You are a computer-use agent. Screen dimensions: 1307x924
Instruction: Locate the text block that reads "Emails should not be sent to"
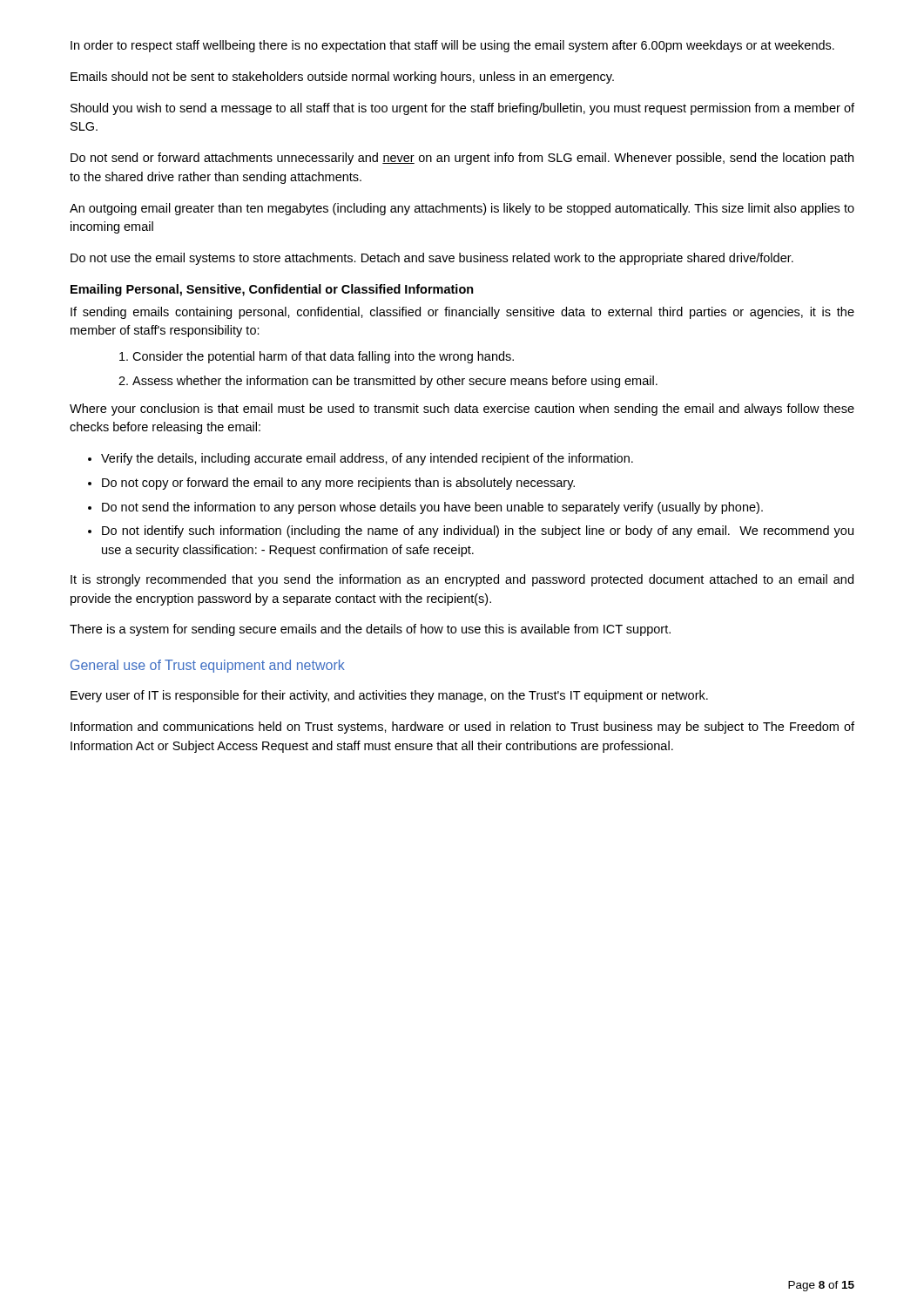pyautogui.click(x=462, y=77)
